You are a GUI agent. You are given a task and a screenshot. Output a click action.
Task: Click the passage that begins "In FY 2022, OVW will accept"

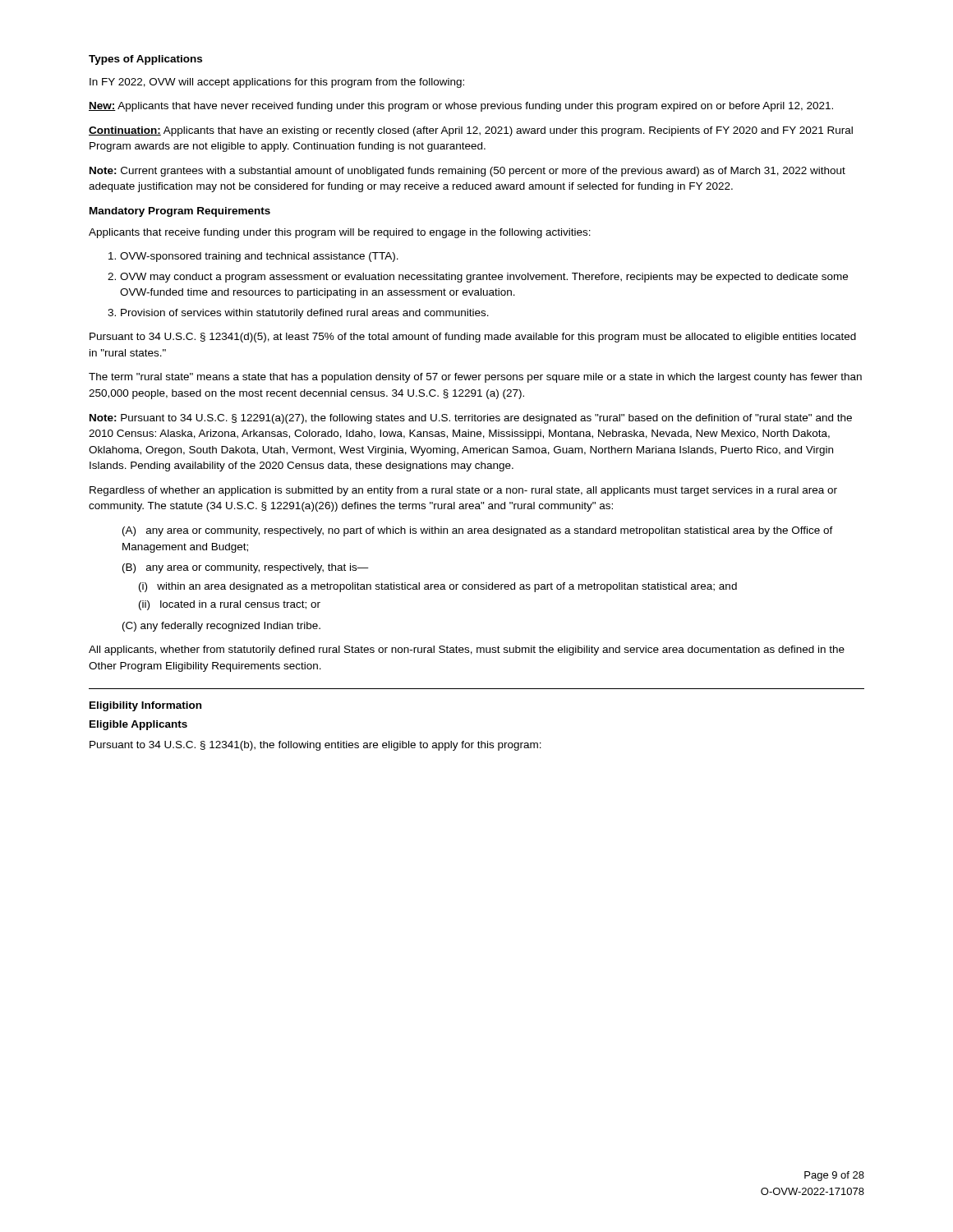pyautogui.click(x=277, y=81)
